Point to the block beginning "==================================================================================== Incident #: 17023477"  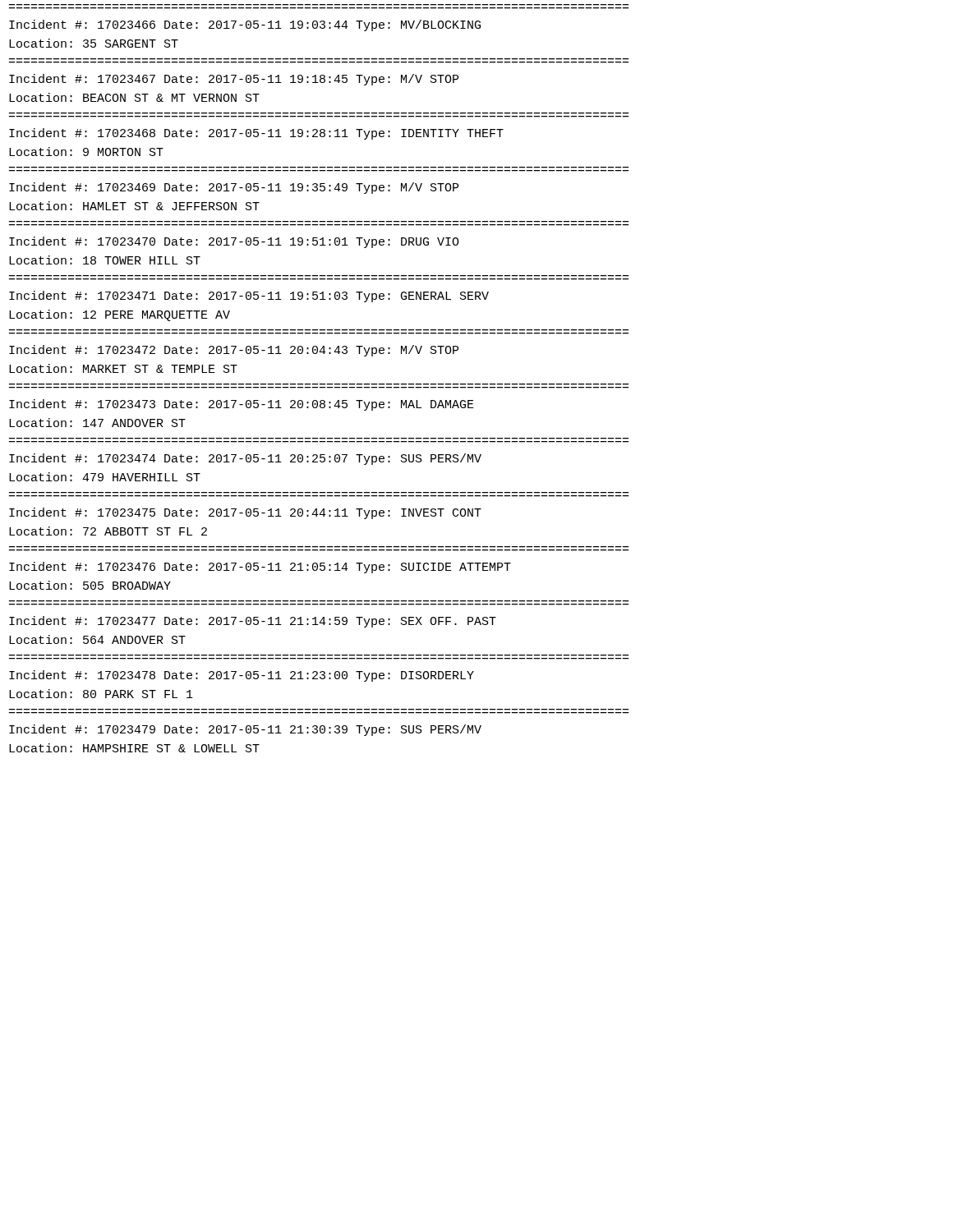(x=476, y=623)
